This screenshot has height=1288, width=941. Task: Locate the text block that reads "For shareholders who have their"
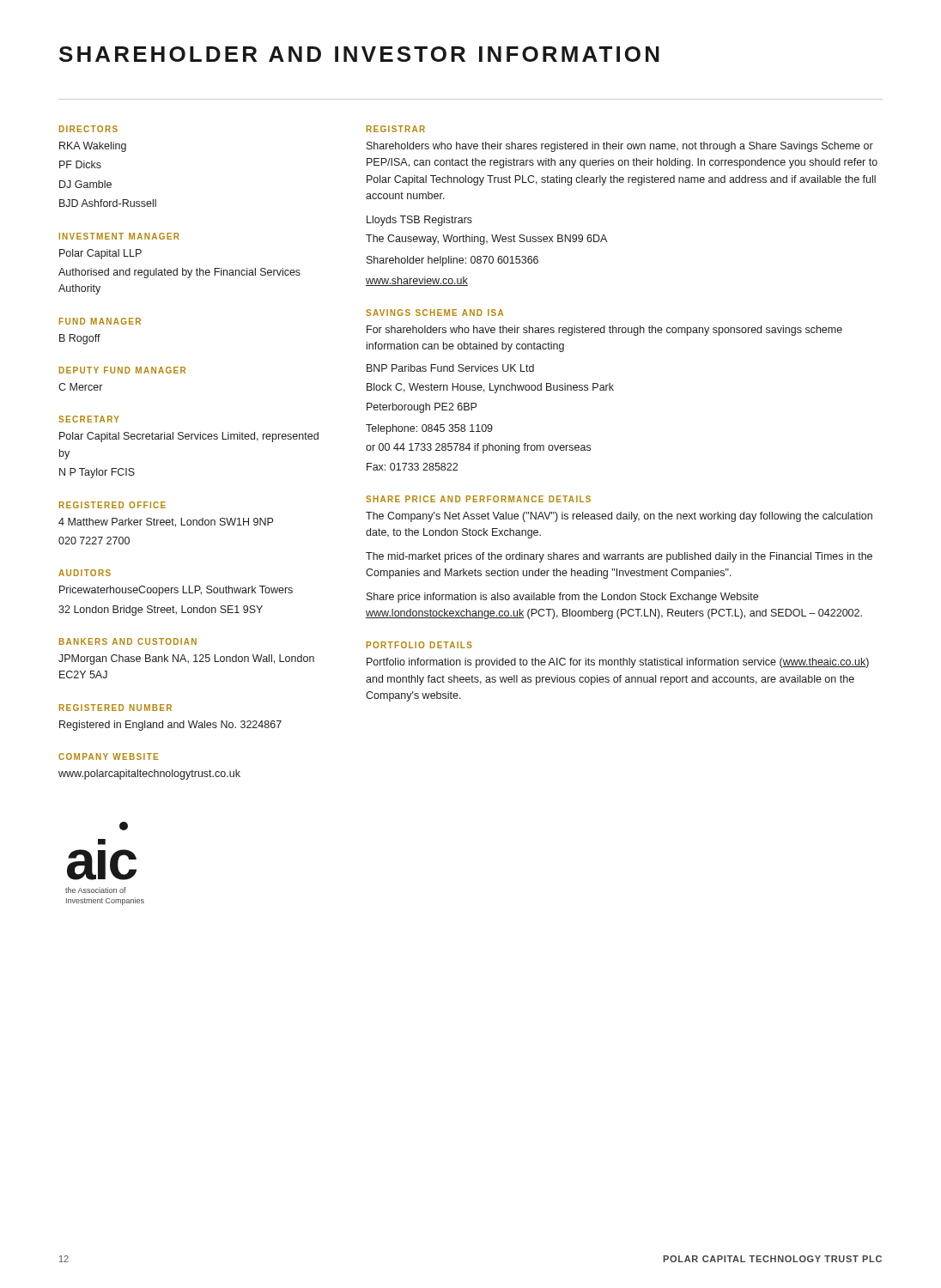click(x=604, y=331)
